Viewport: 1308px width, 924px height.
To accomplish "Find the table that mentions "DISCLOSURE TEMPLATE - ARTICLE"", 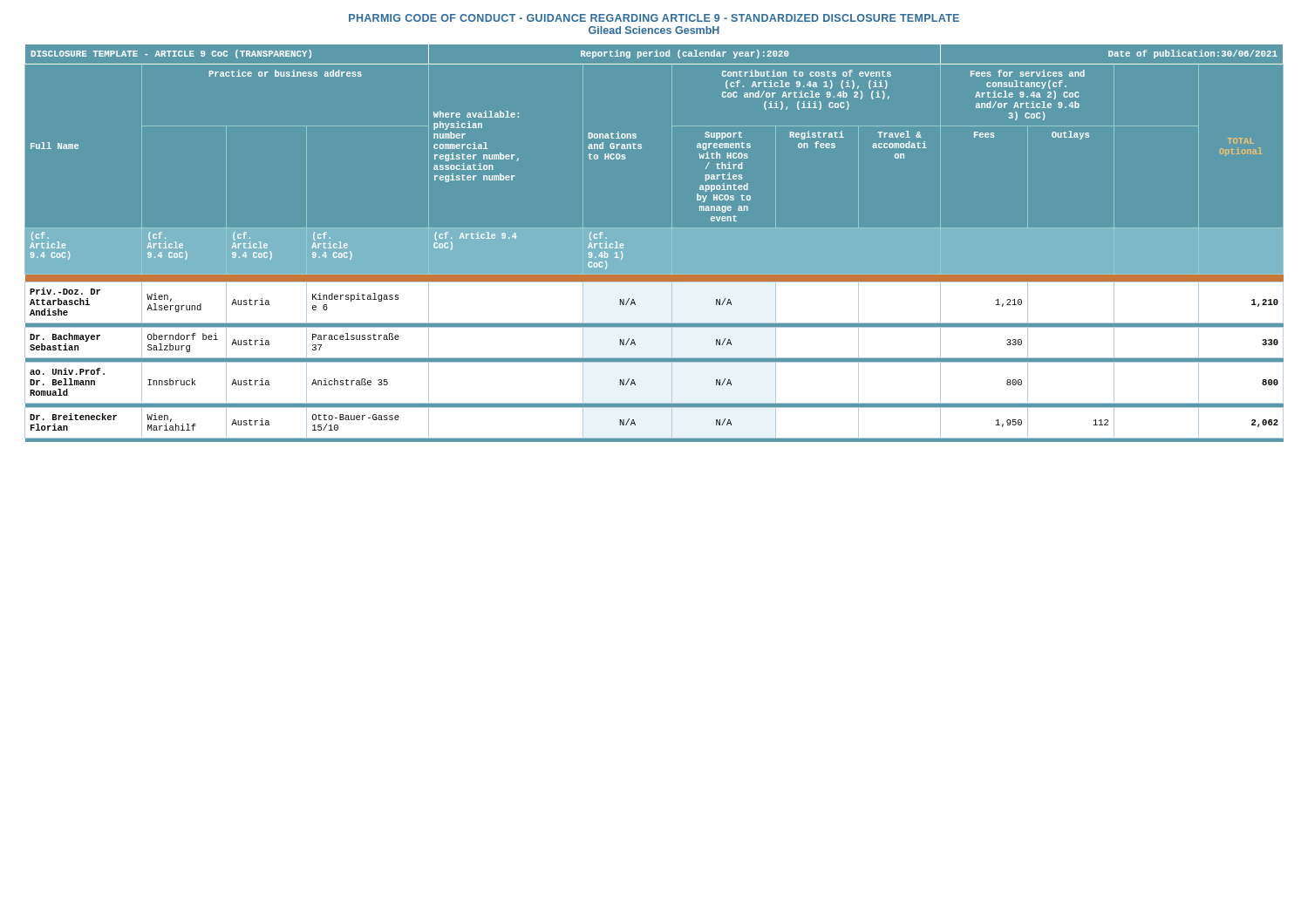I will click(x=654, y=243).
